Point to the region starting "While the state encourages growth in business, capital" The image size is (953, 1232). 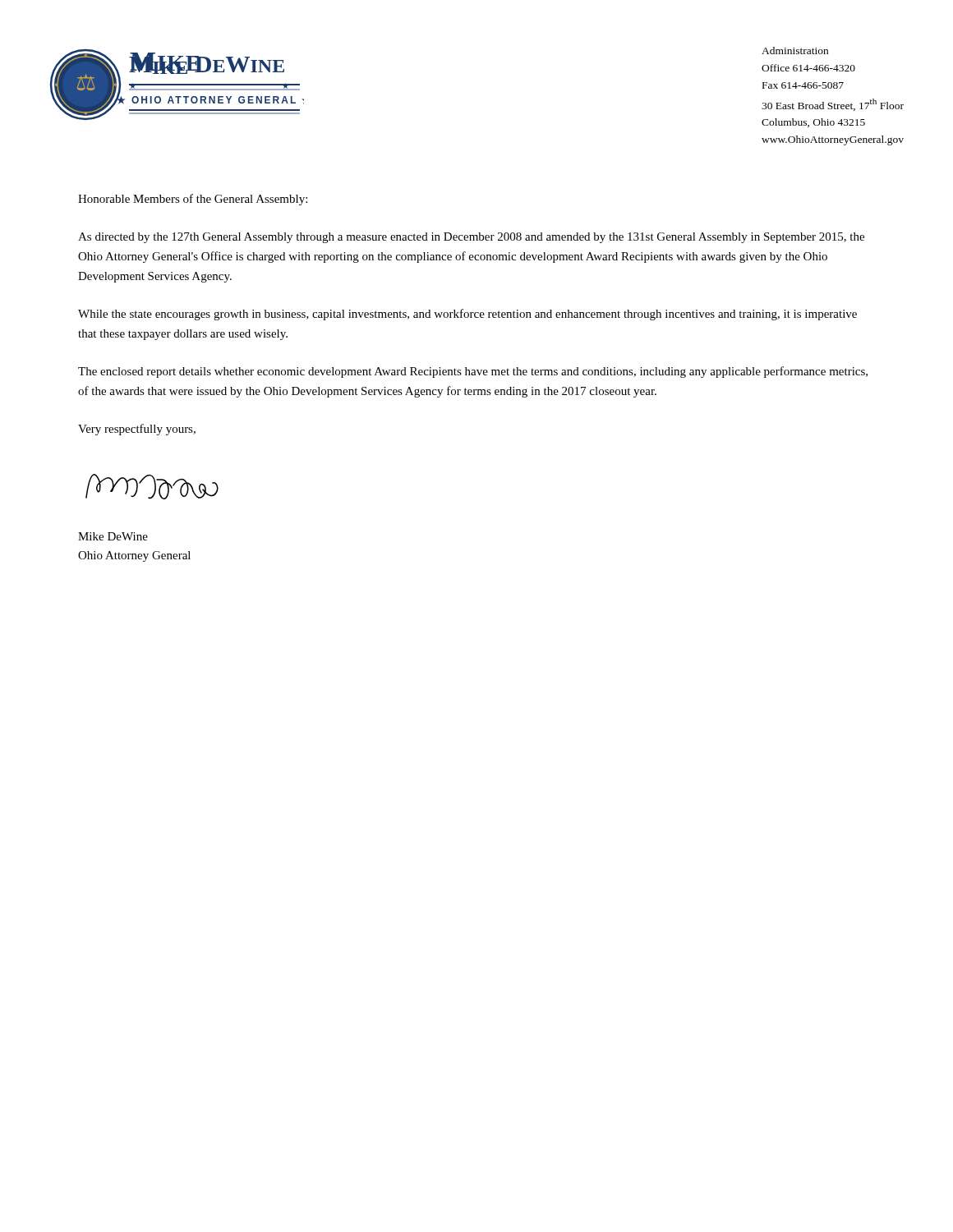pos(476,324)
